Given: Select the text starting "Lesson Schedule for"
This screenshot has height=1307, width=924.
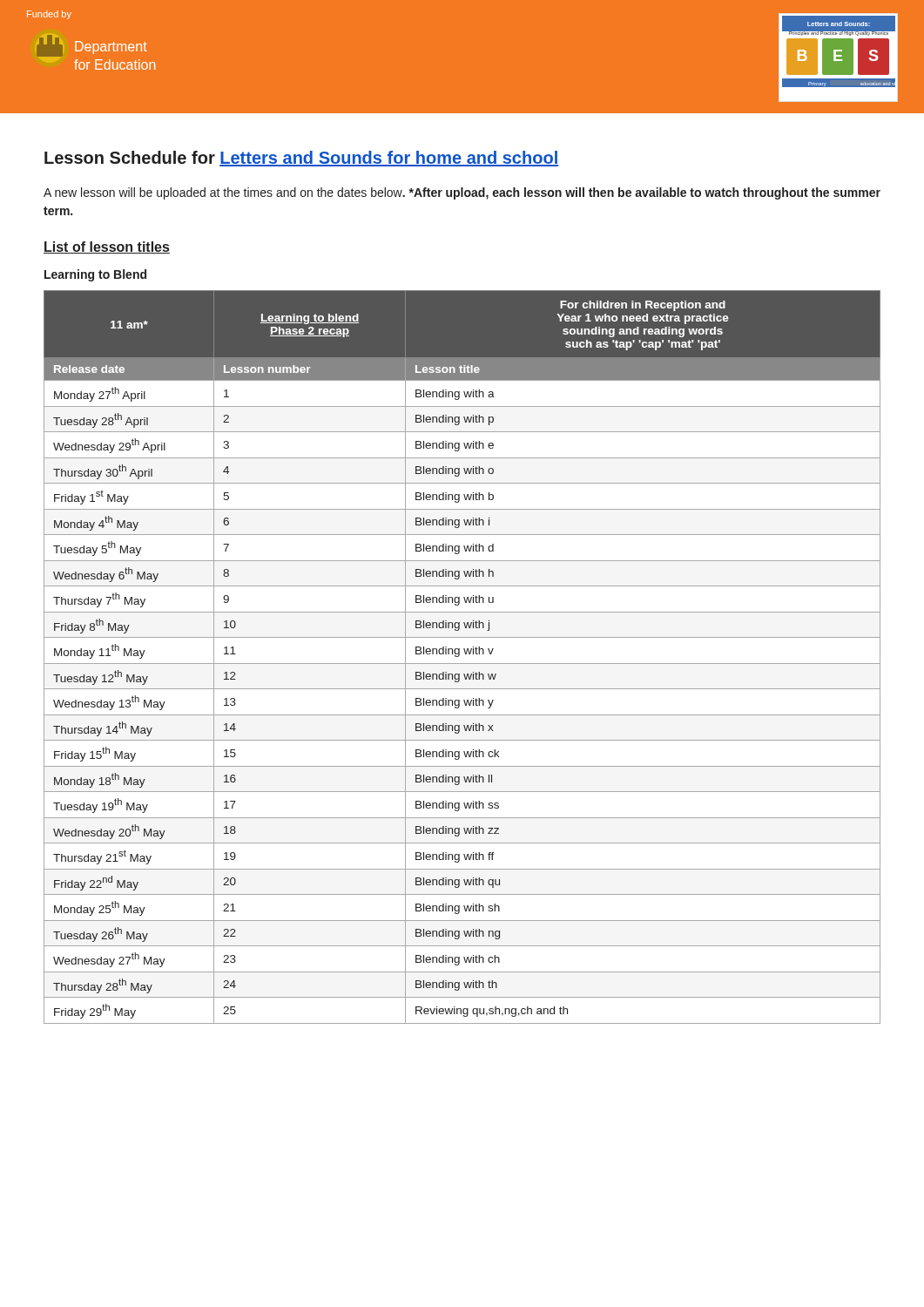Looking at the screenshot, I should (301, 158).
